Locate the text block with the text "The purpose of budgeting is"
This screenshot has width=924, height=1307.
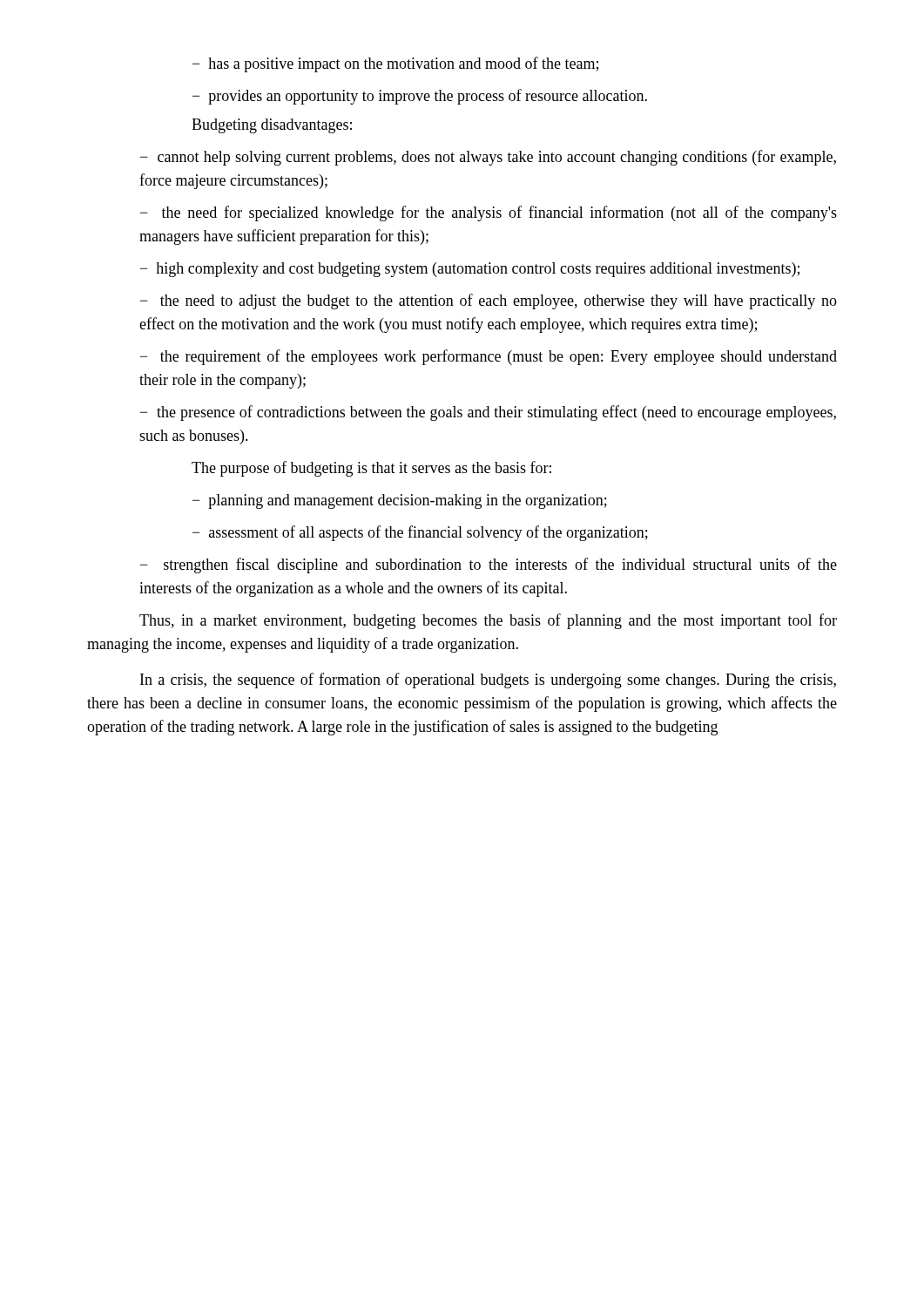(x=372, y=468)
